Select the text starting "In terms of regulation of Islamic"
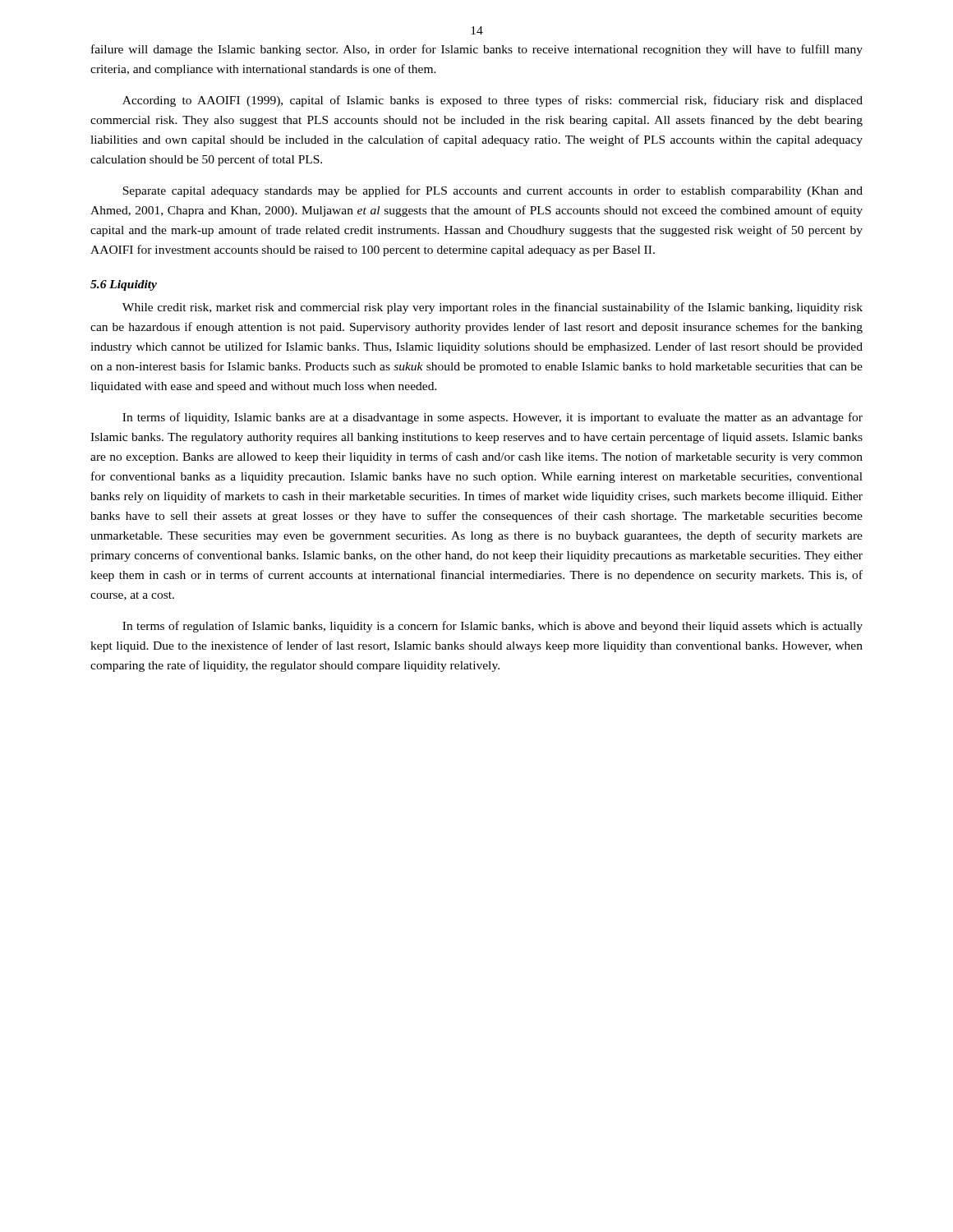The image size is (953, 1232). pyautogui.click(x=476, y=646)
